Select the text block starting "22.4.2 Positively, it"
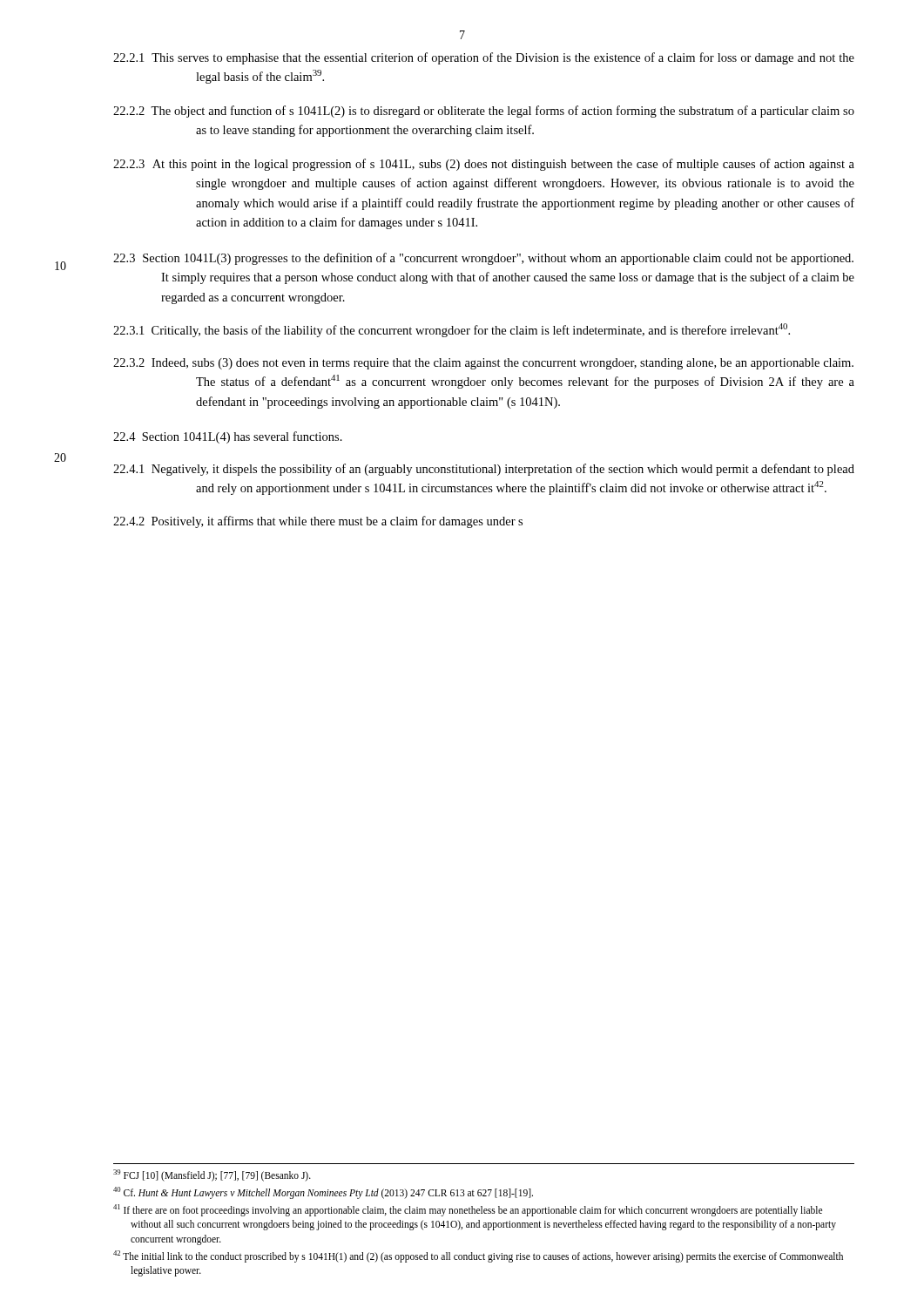This screenshot has width=924, height=1307. tap(318, 521)
